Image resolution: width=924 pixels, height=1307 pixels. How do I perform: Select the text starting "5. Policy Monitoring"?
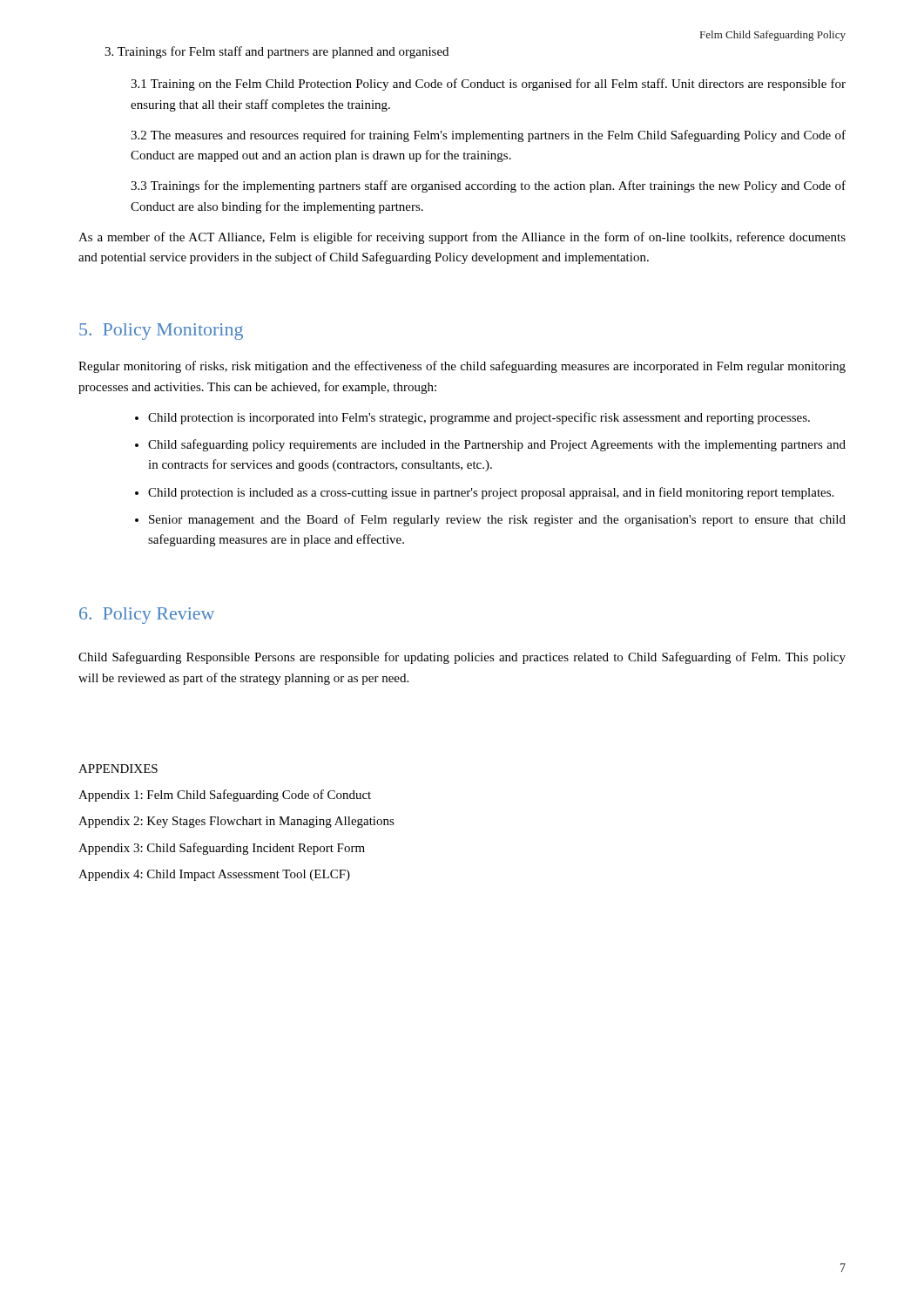(161, 329)
